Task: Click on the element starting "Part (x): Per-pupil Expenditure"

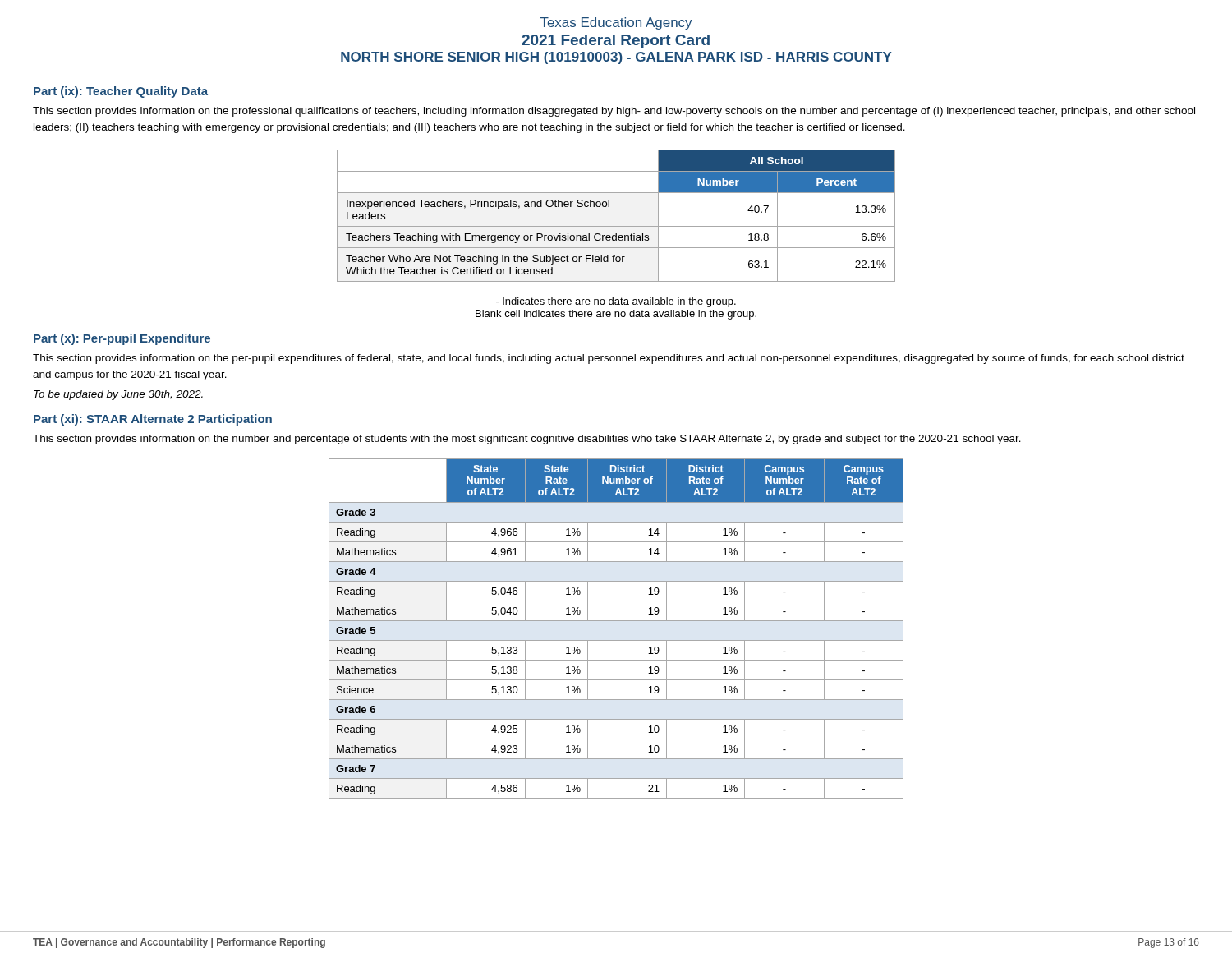Action: click(x=122, y=338)
